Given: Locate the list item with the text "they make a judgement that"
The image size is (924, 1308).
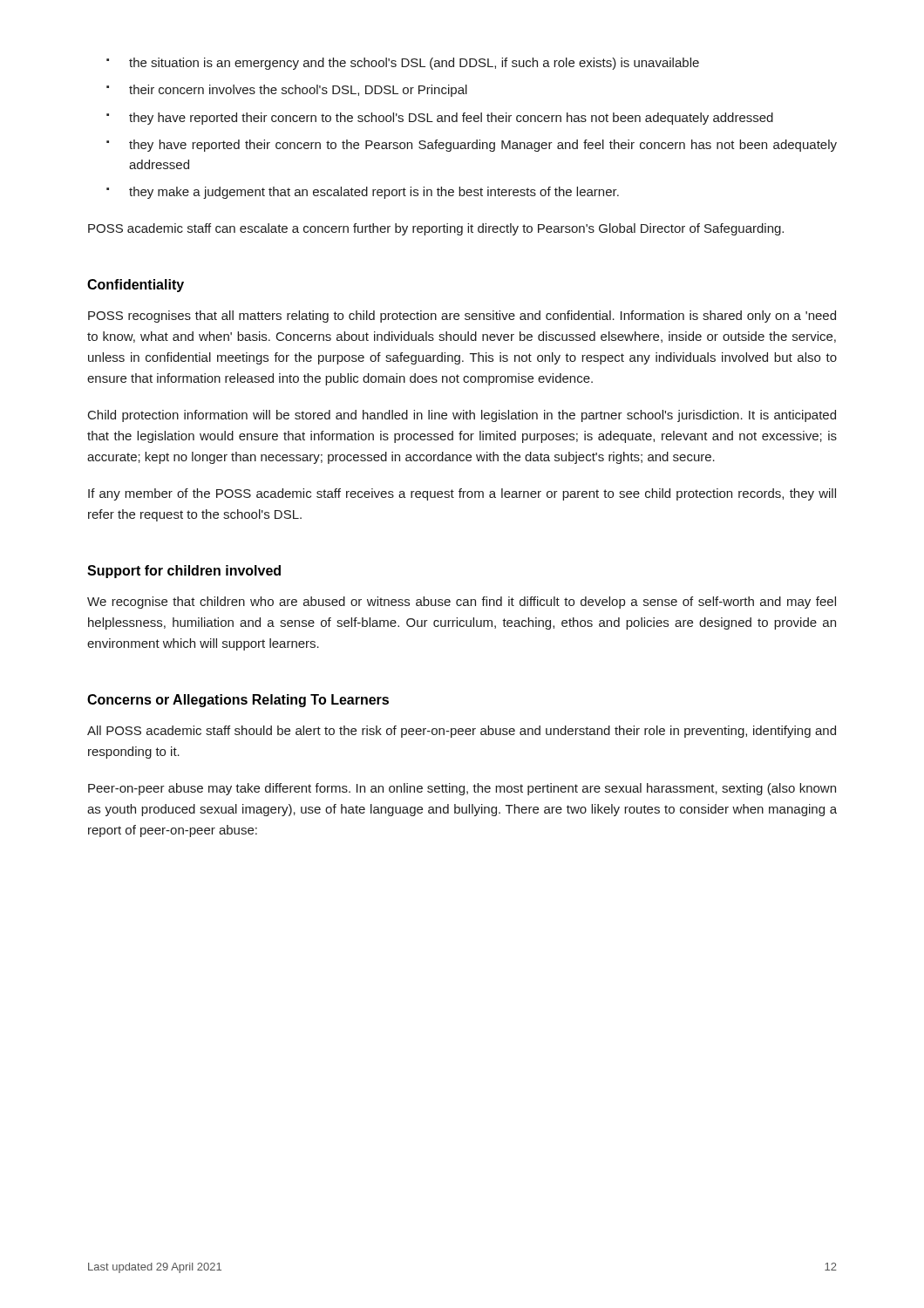Looking at the screenshot, I should 475,192.
